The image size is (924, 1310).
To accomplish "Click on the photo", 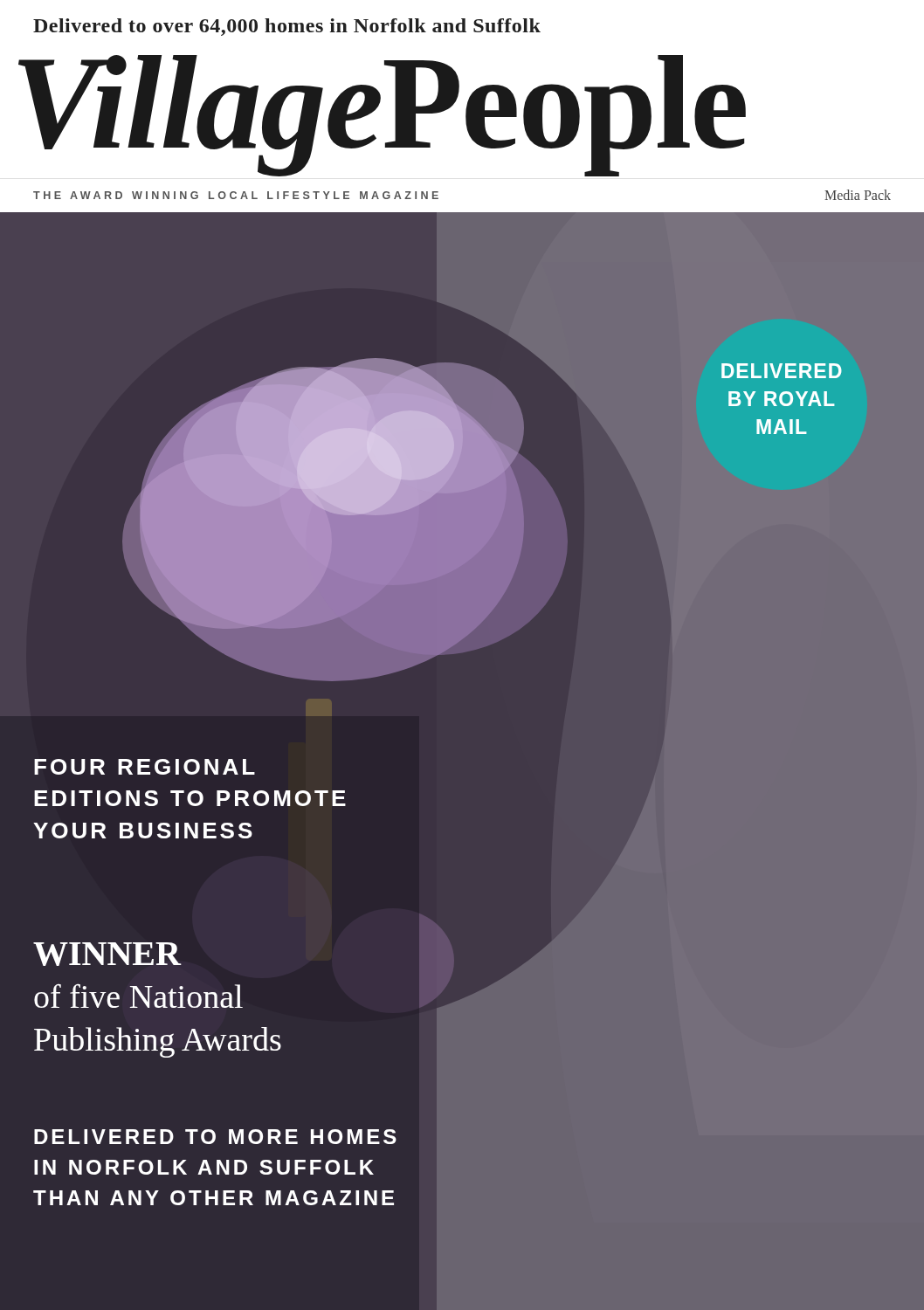I will pyautogui.click(x=462, y=763).
